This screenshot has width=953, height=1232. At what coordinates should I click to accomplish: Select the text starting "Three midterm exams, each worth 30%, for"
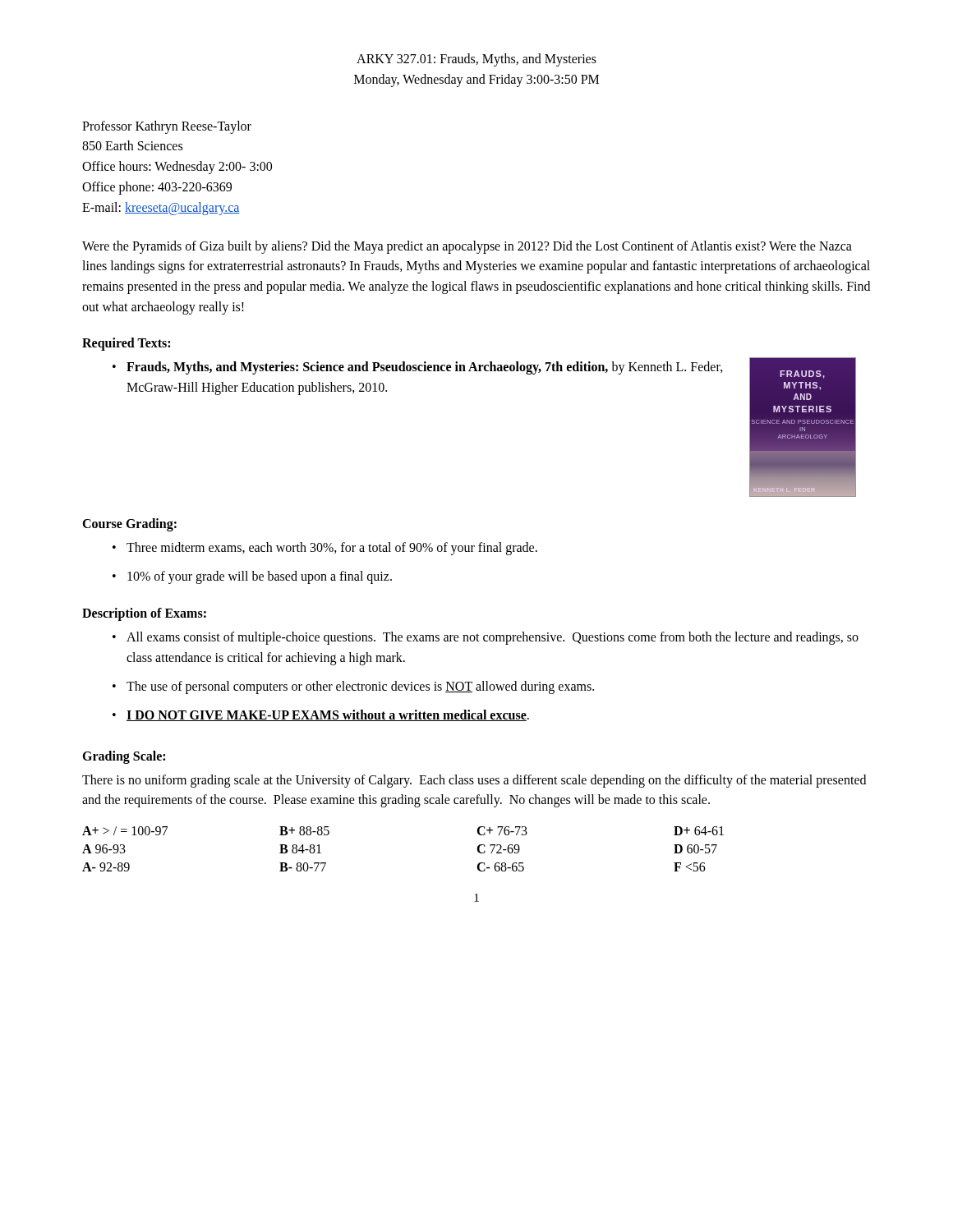332,547
